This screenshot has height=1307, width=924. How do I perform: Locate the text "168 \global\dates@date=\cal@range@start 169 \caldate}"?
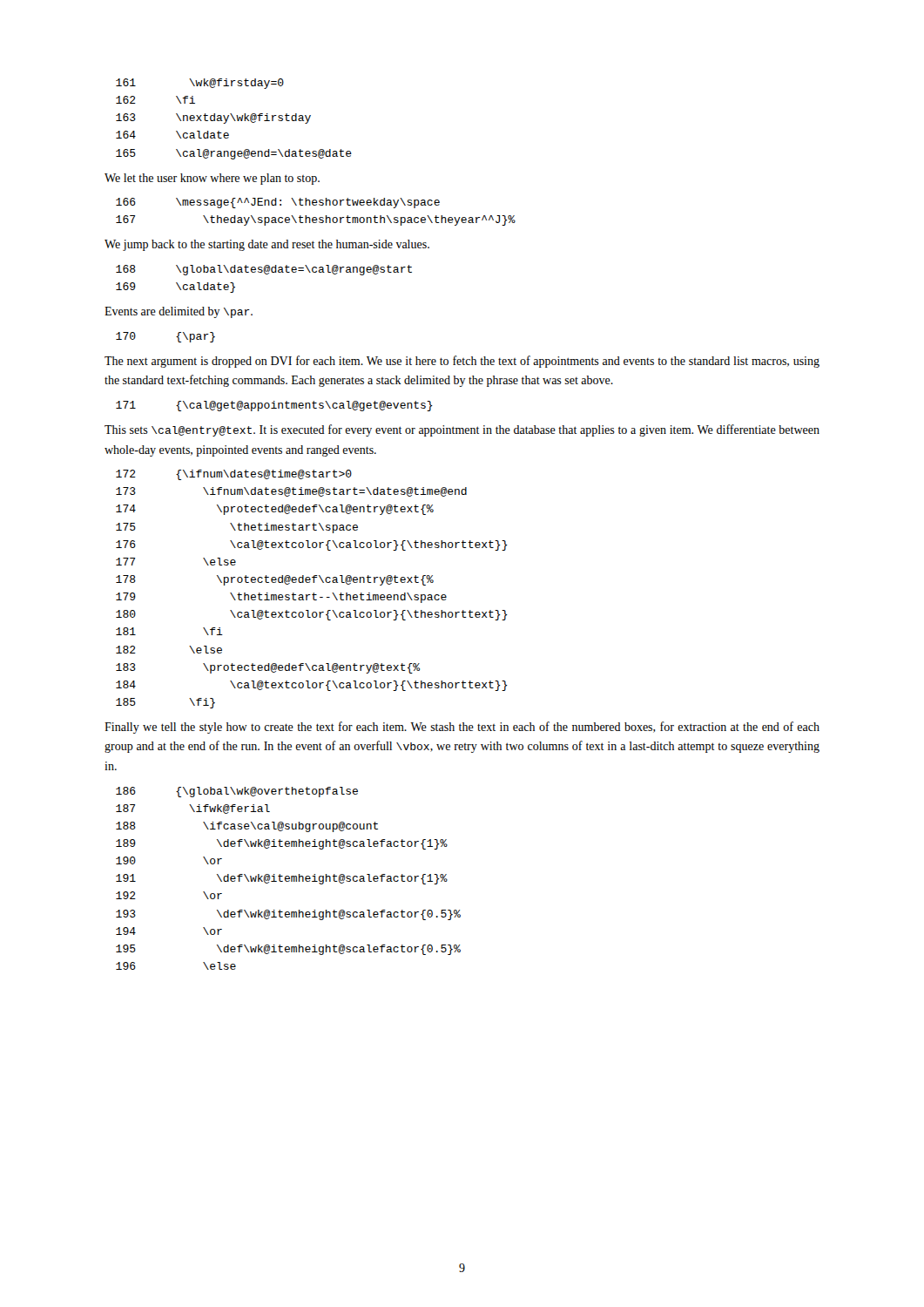coord(264,270)
